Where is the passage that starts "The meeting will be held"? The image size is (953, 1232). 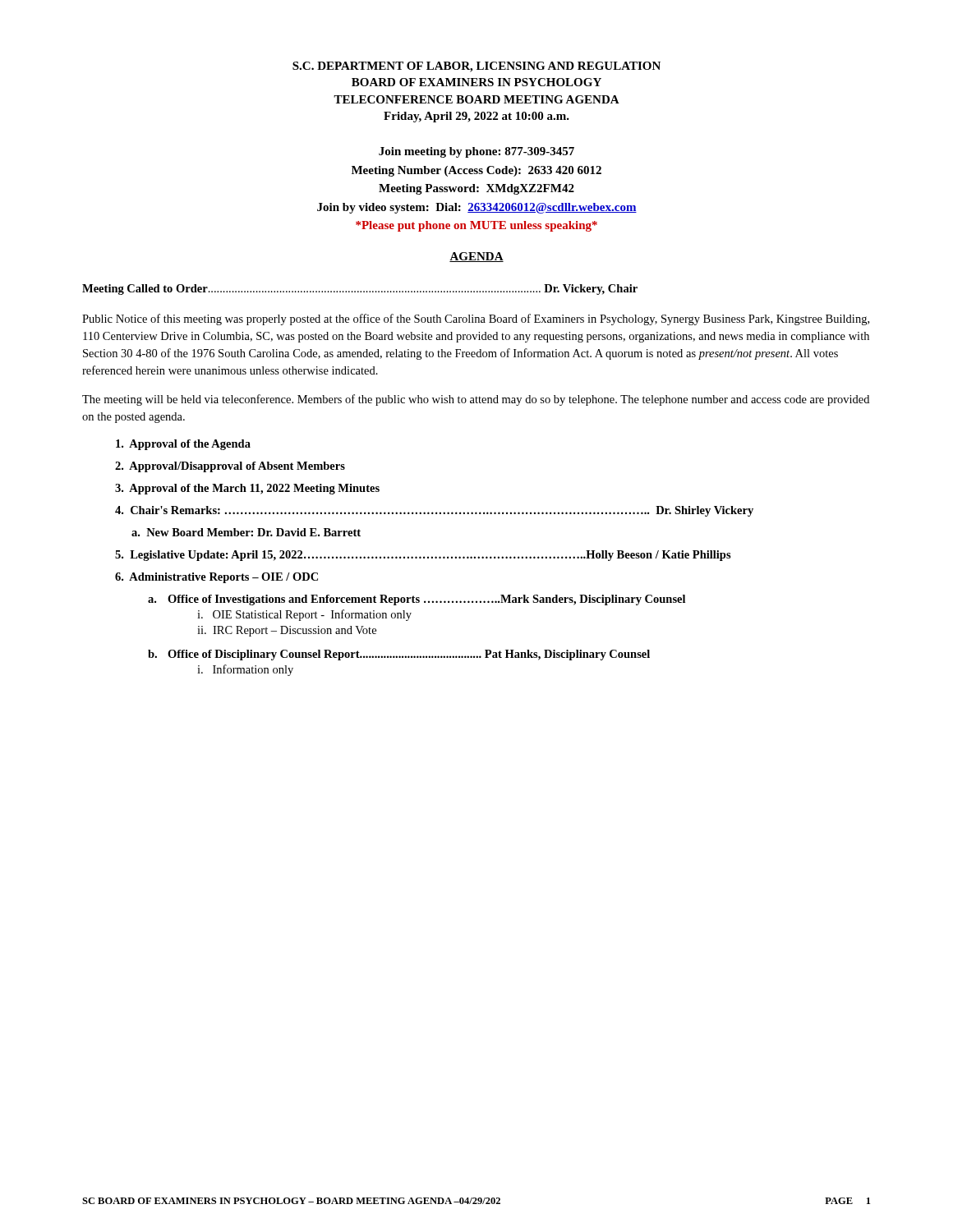[x=476, y=407]
